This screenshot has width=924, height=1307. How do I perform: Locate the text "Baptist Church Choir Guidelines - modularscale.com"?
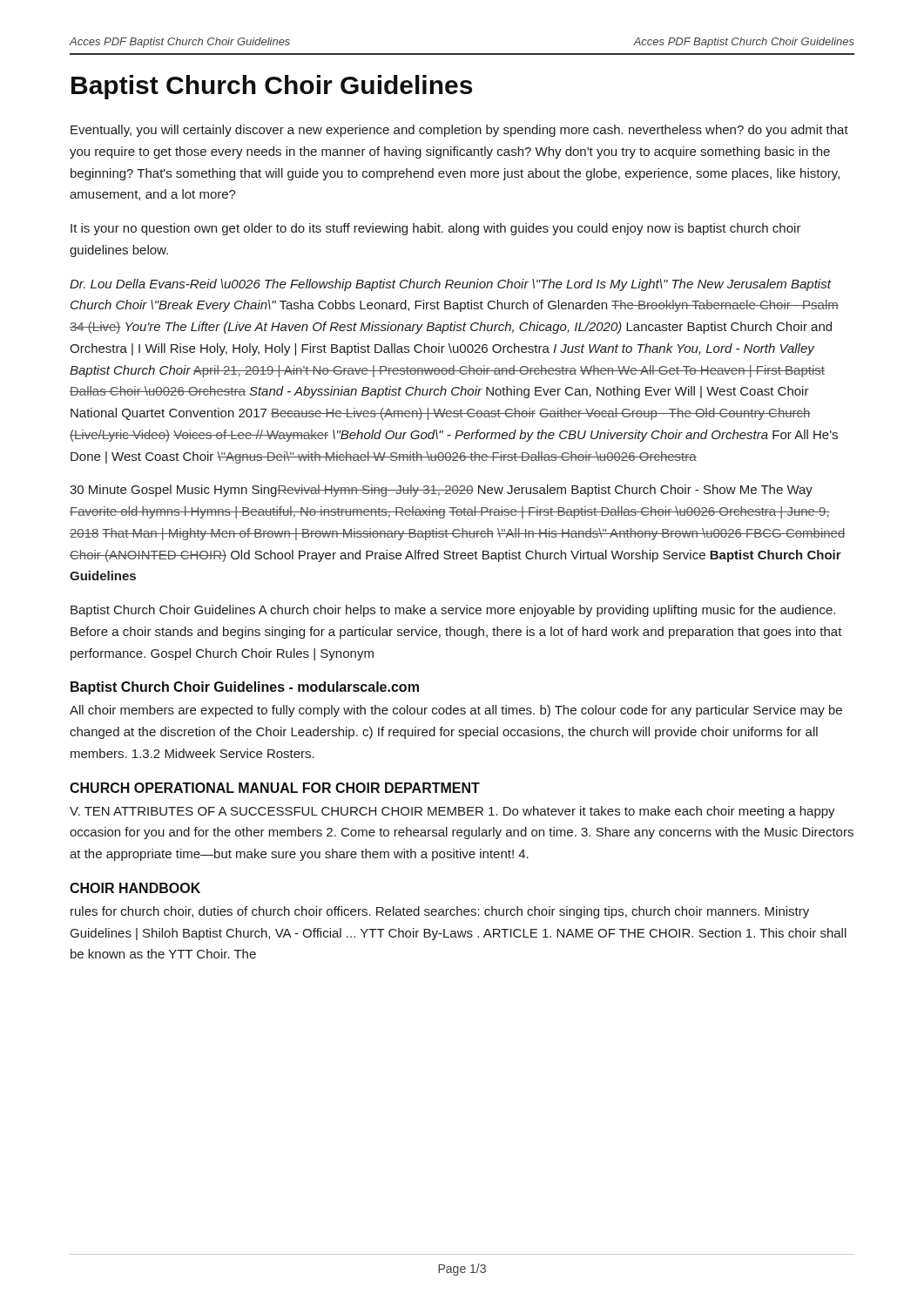[245, 687]
